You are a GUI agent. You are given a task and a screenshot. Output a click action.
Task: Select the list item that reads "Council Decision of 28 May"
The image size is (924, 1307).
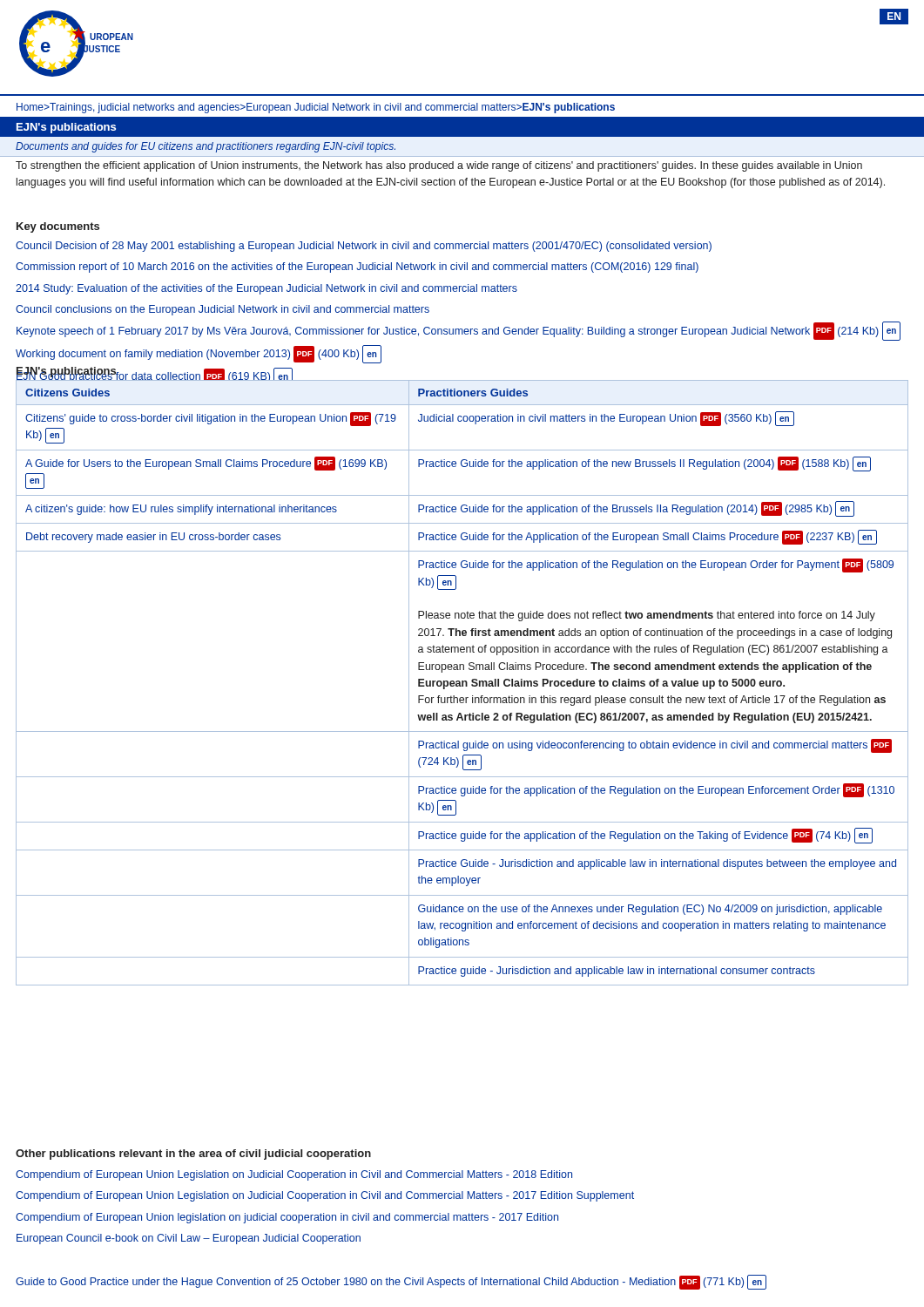pyautogui.click(x=364, y=246)
